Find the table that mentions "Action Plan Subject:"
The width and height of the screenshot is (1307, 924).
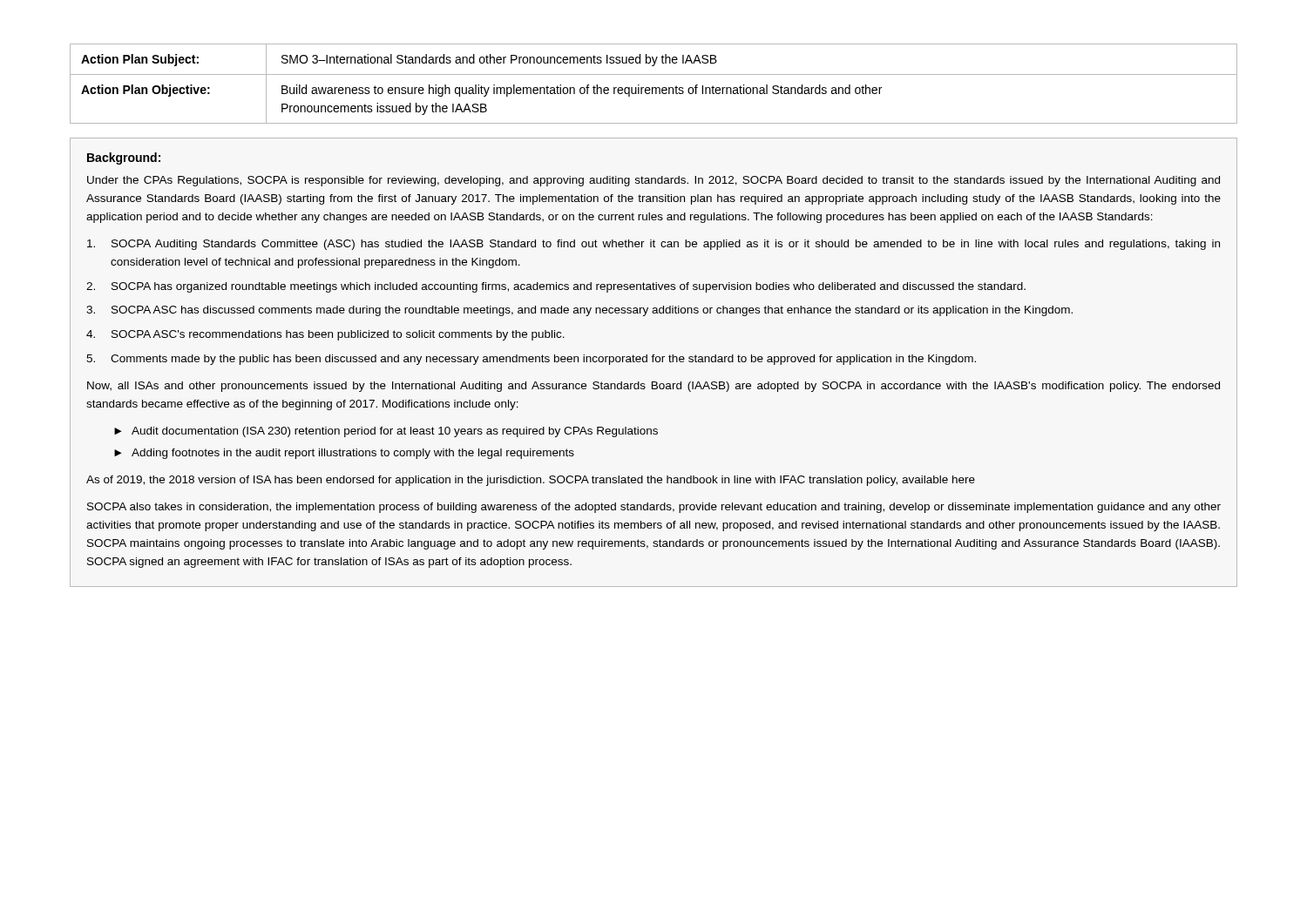[654, 84]
